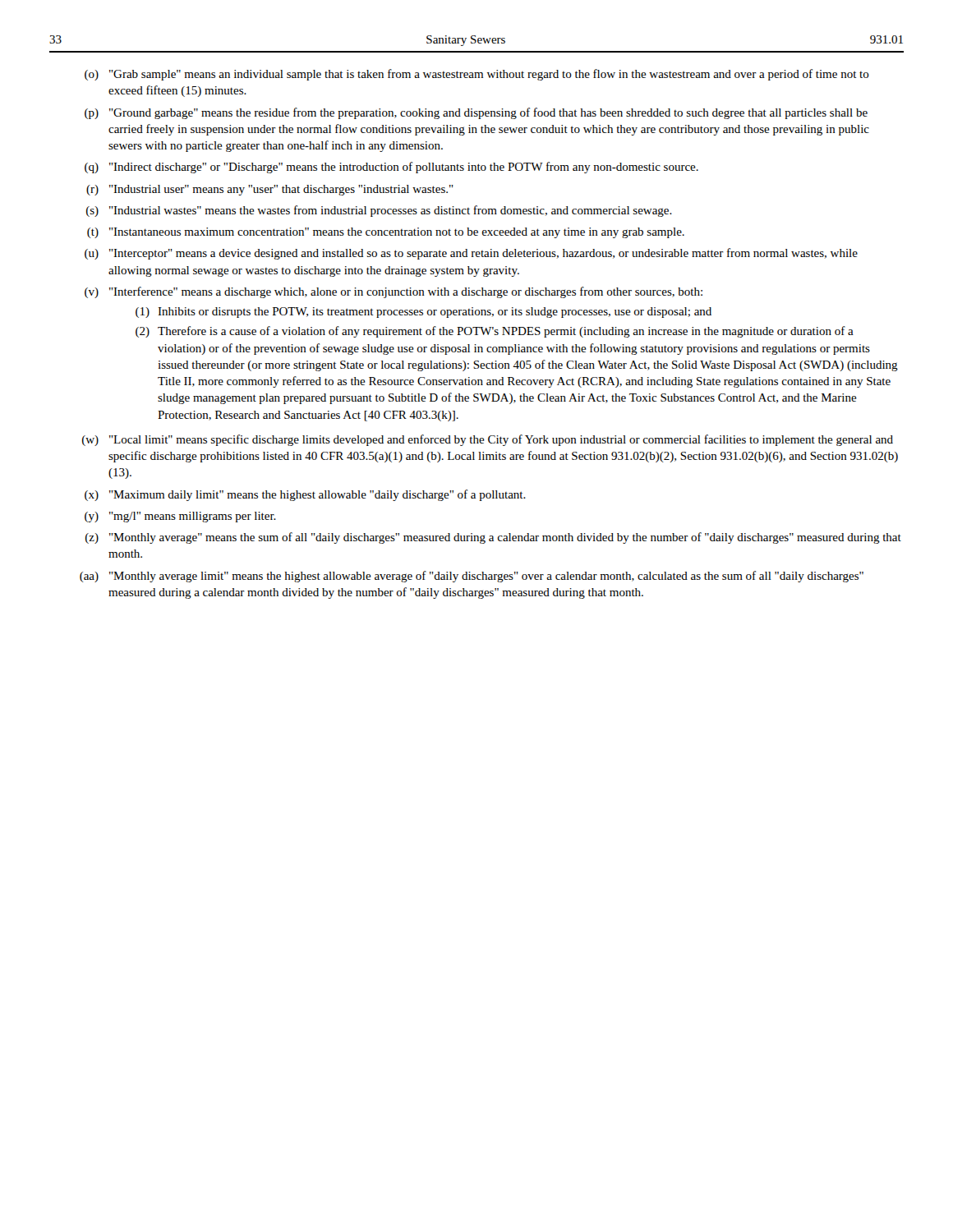
Task: Point to the block beginning "(t) "Instantaneous maximum concentration" means"
Action: point(476,232)
